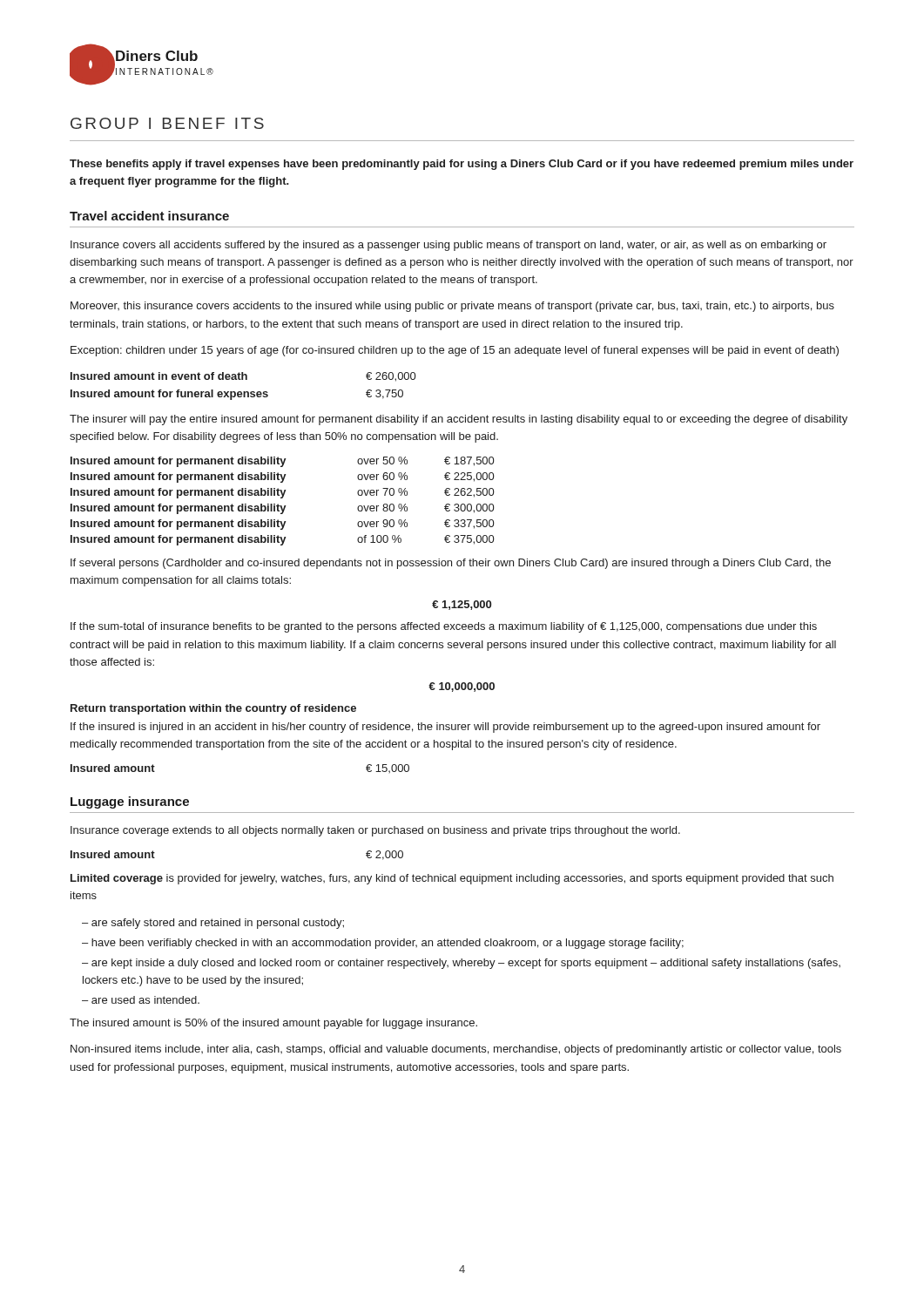
Task: Find the logo
Action: (462, 66)
